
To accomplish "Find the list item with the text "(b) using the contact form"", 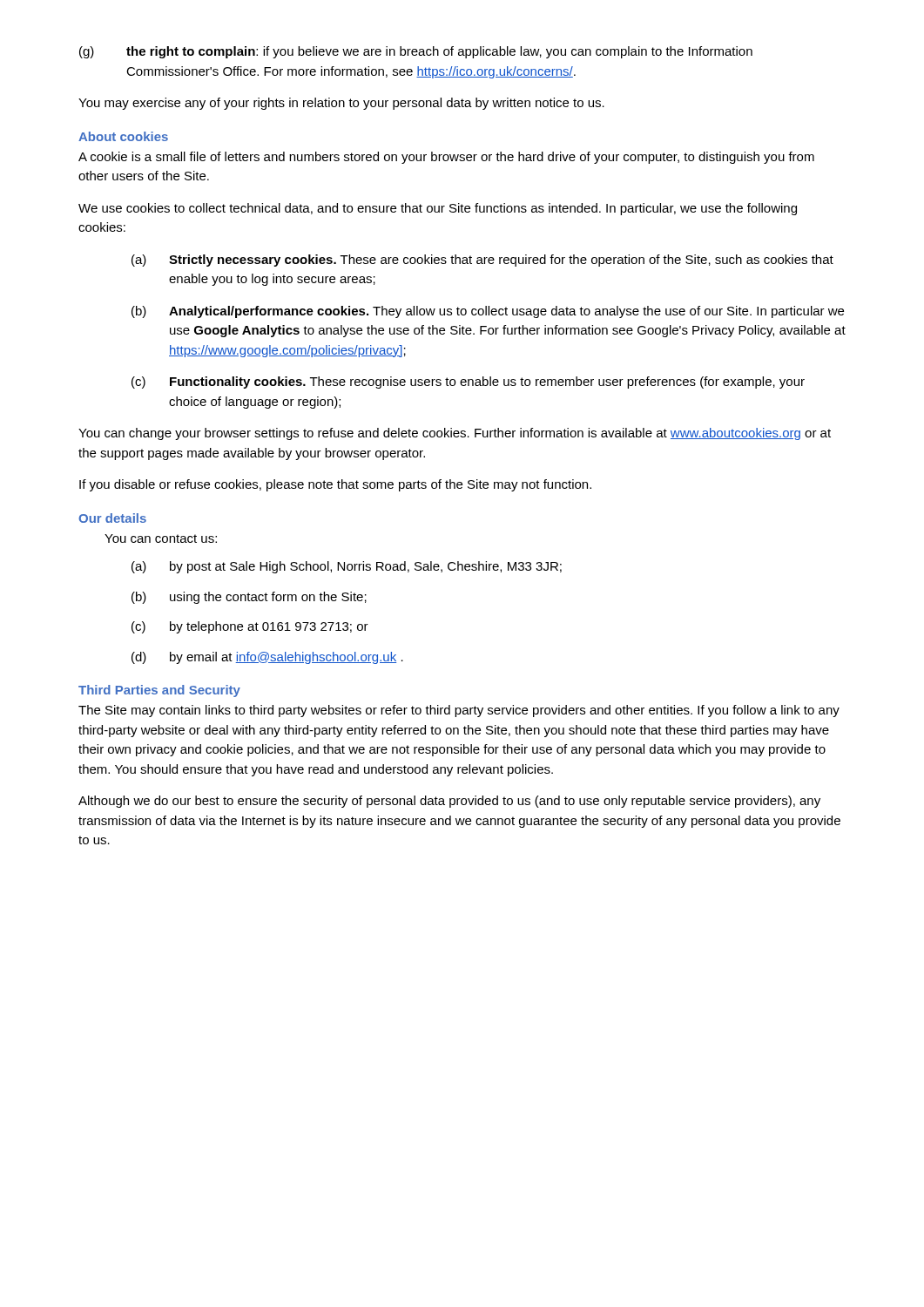I will [249, 598].
